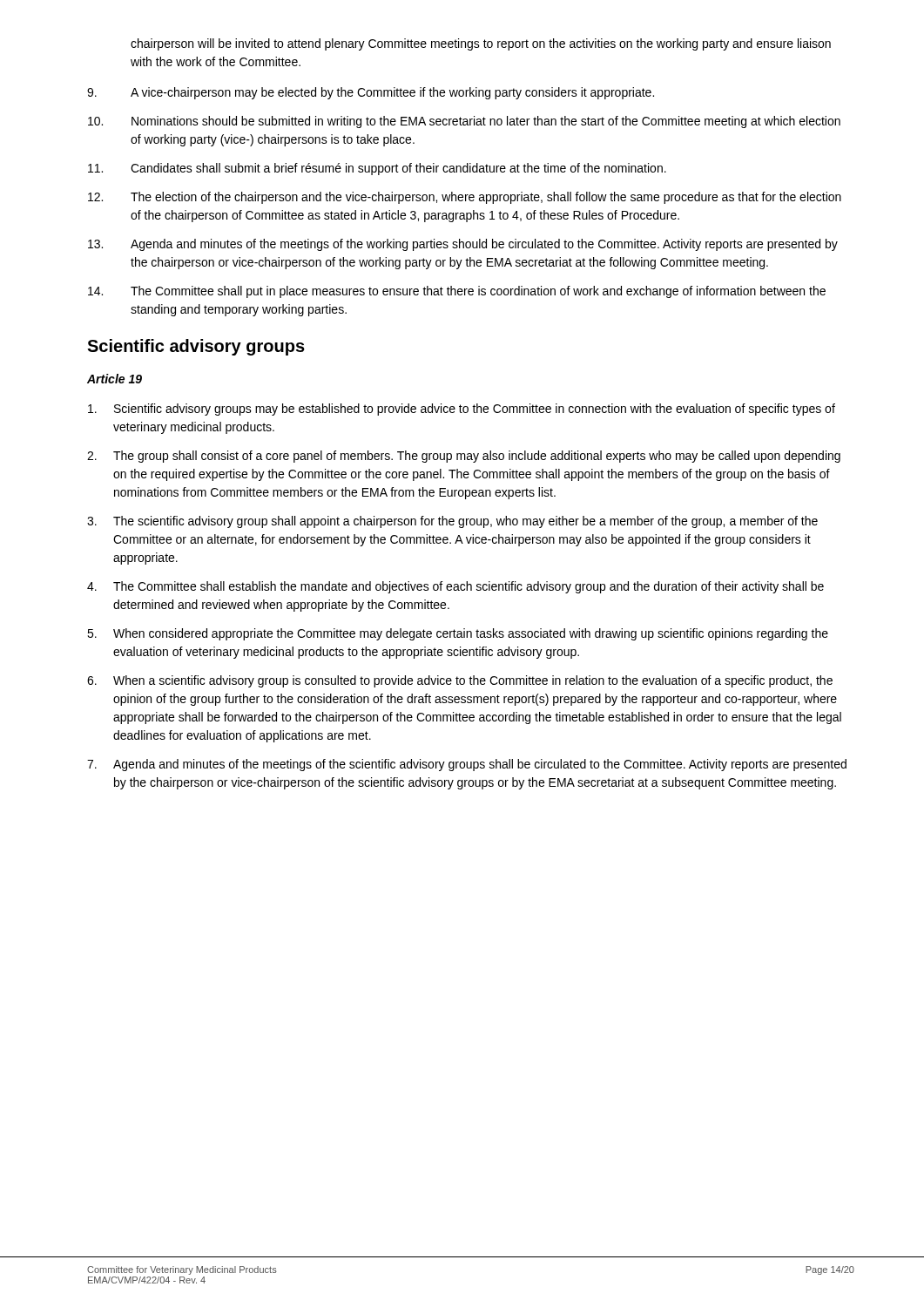This screenshot has width=924, height=1307.
Task: Locate the text block starting "7. Agenda and"
Action: coord(471,774)
